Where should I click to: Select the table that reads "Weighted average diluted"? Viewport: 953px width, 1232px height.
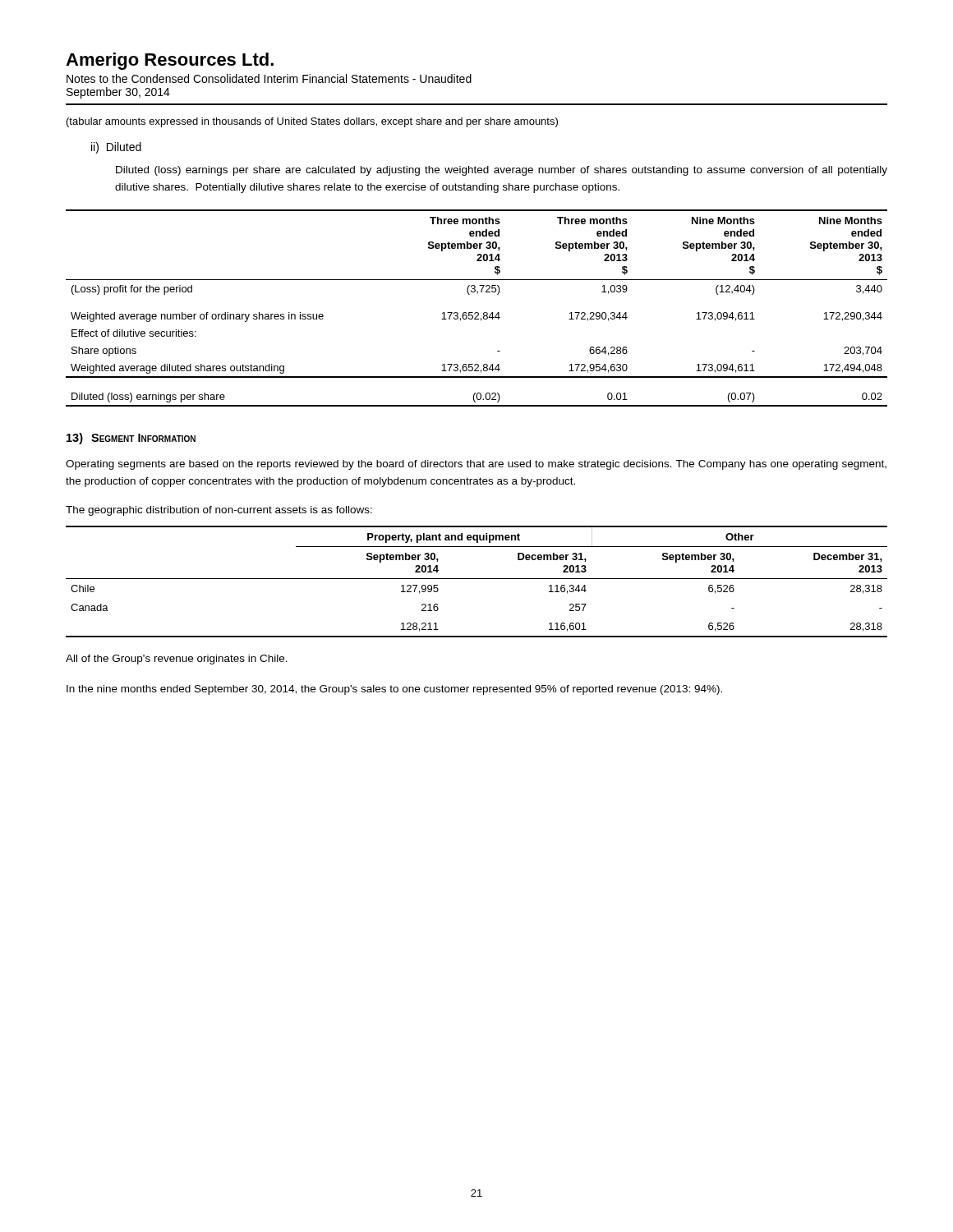point(476,308)
